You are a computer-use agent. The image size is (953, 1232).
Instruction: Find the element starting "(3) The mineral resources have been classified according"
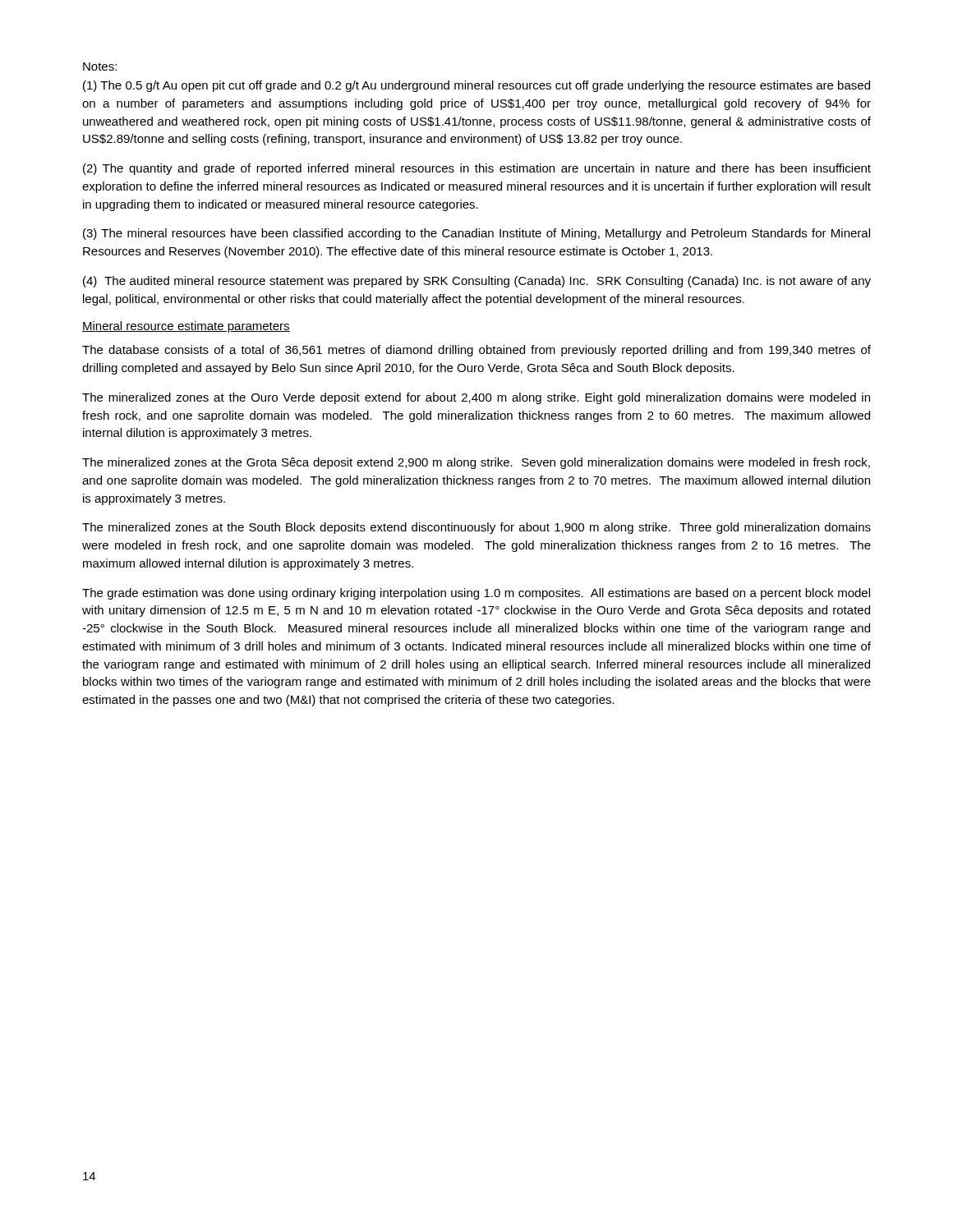tap(476, 242)
